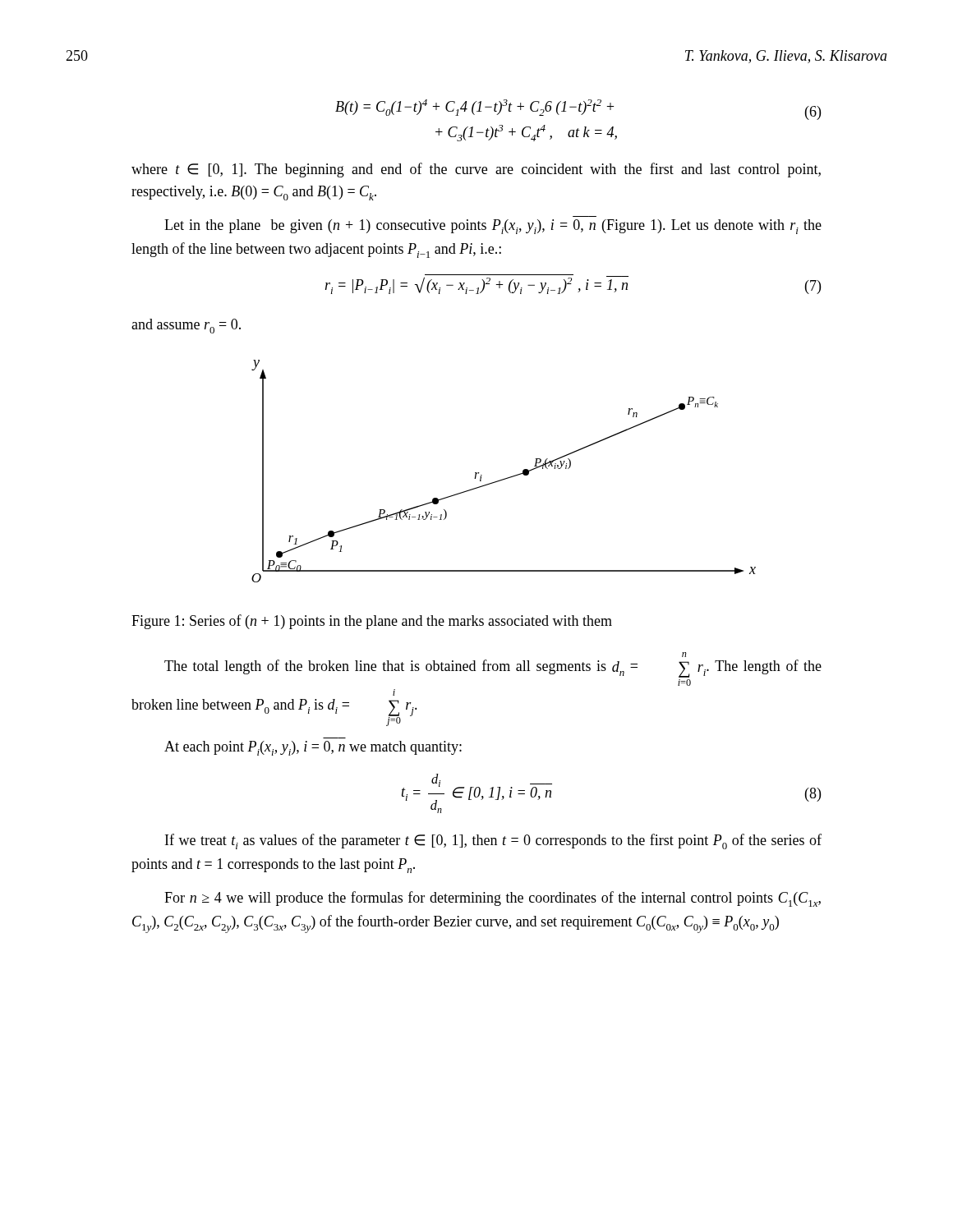Where is the formula that starts "ri = |Pi−1Pi| ="?
This screenshot has height=1232, width=953.
(476, 286)
